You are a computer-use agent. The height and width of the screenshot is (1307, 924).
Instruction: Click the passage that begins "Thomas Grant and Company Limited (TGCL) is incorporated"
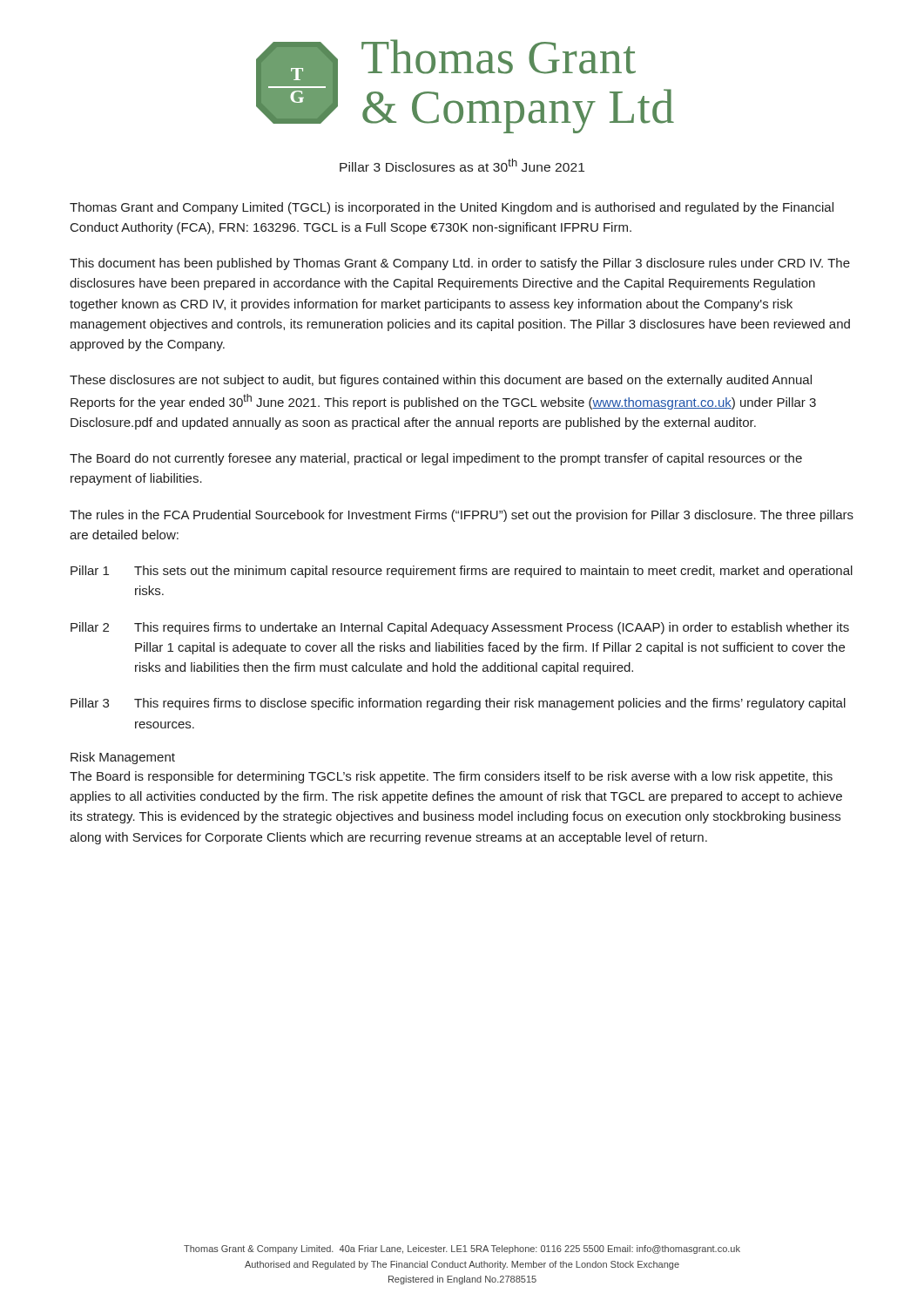[452, 217]
